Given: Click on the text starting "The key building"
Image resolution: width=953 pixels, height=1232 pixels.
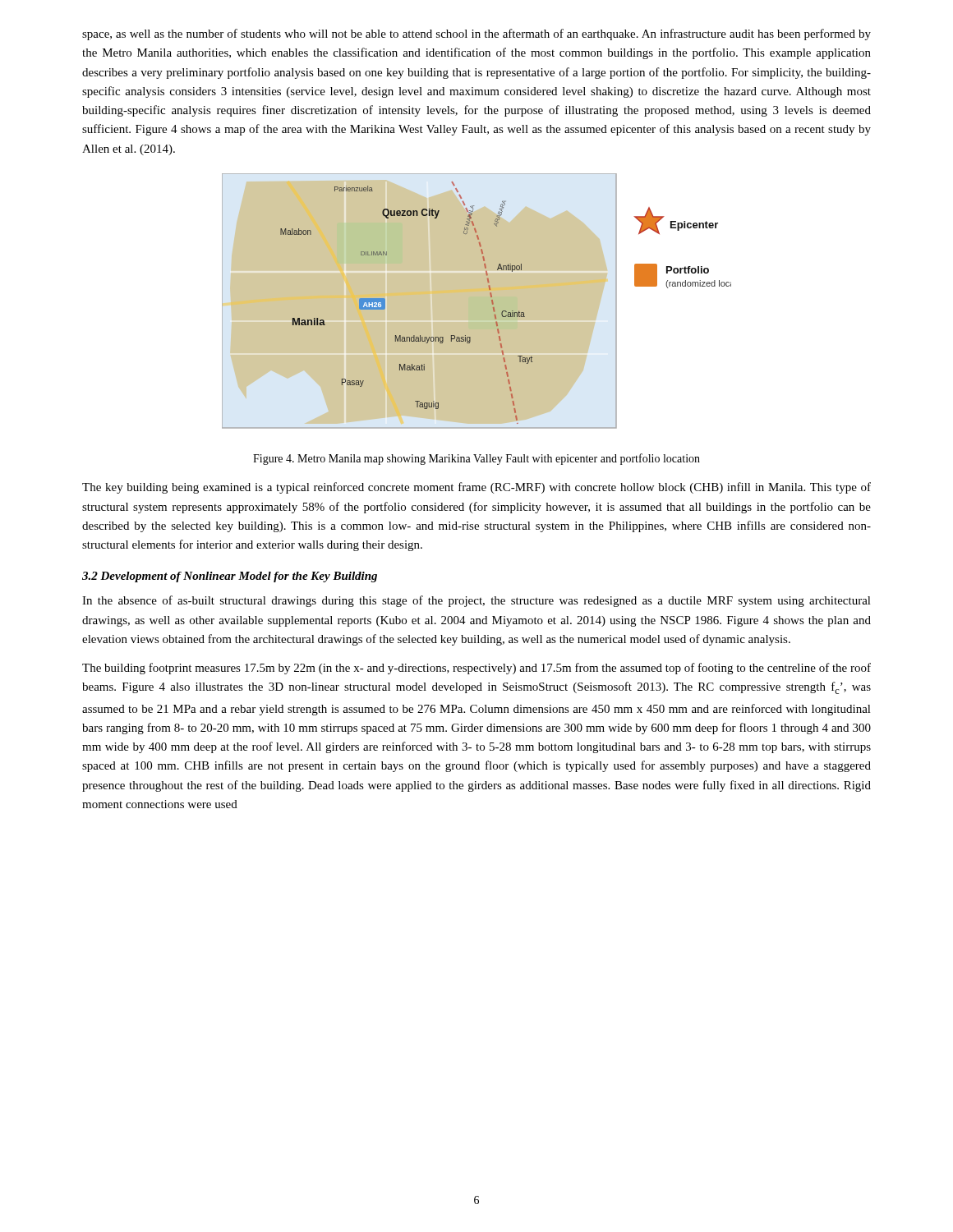Looking at the screenshot, I should (476, 516).
